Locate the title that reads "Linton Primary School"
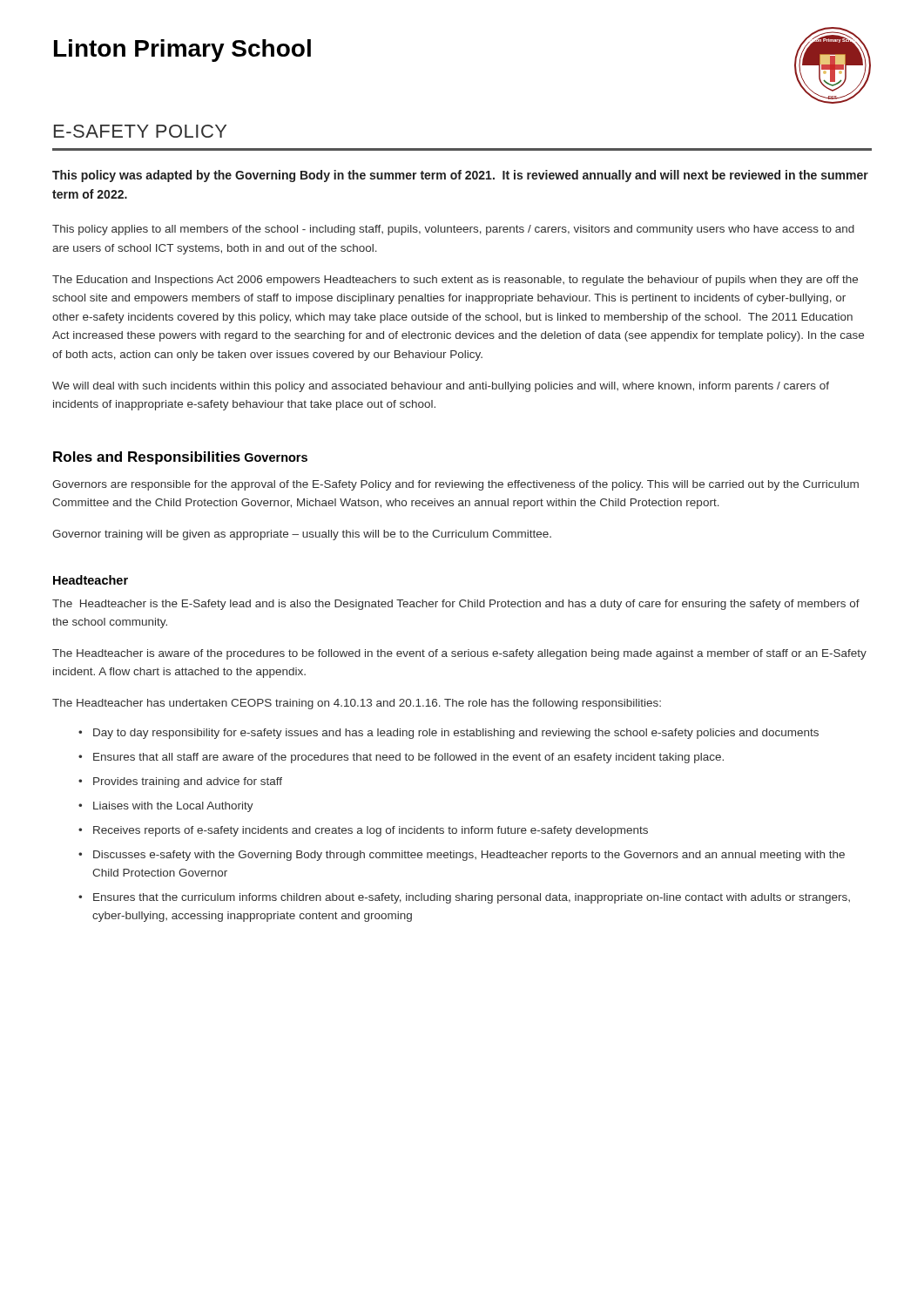Viewport: 924px width, 1307px height. click(182, 44)
